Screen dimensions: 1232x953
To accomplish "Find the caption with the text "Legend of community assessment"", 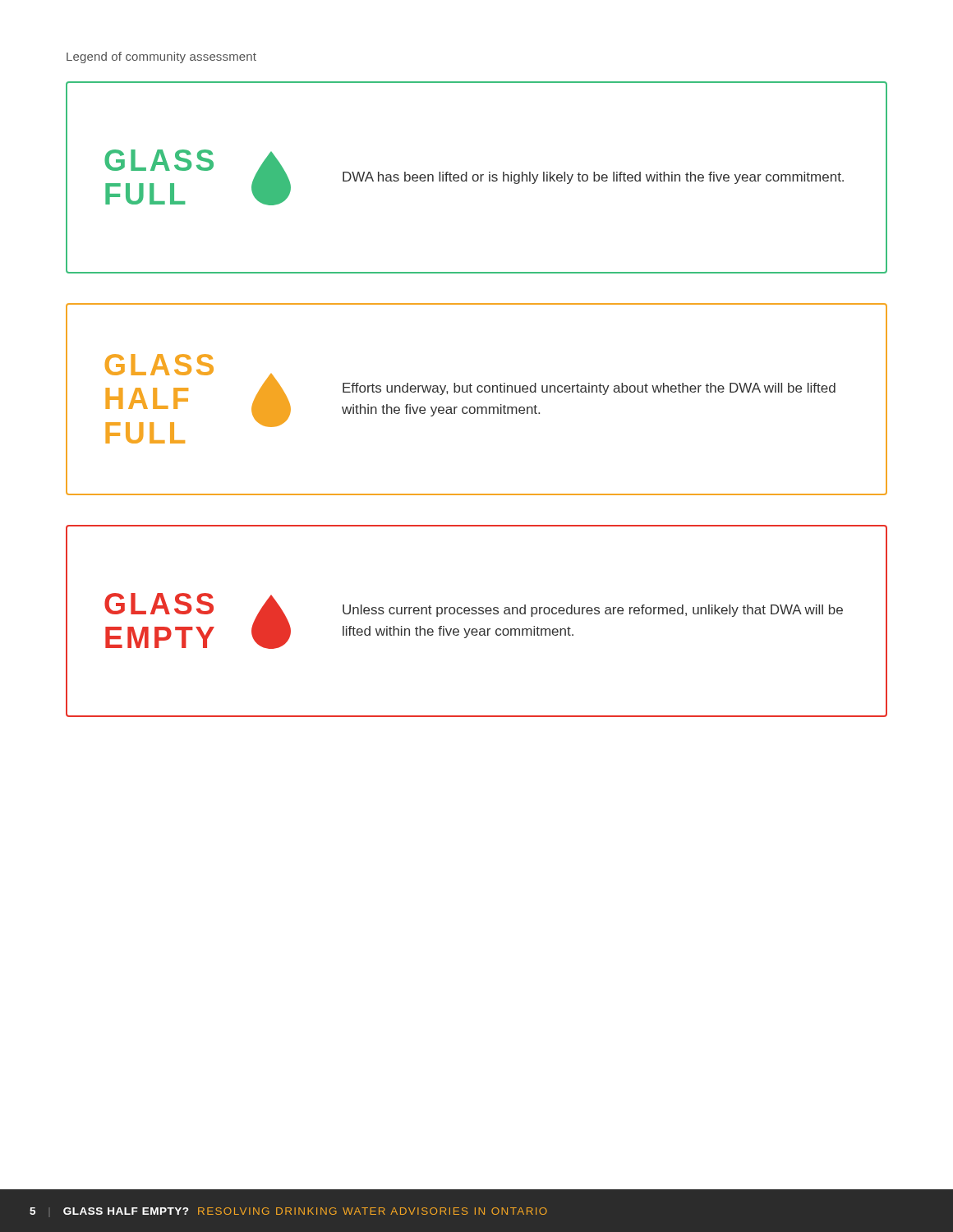I will [161, 56].
